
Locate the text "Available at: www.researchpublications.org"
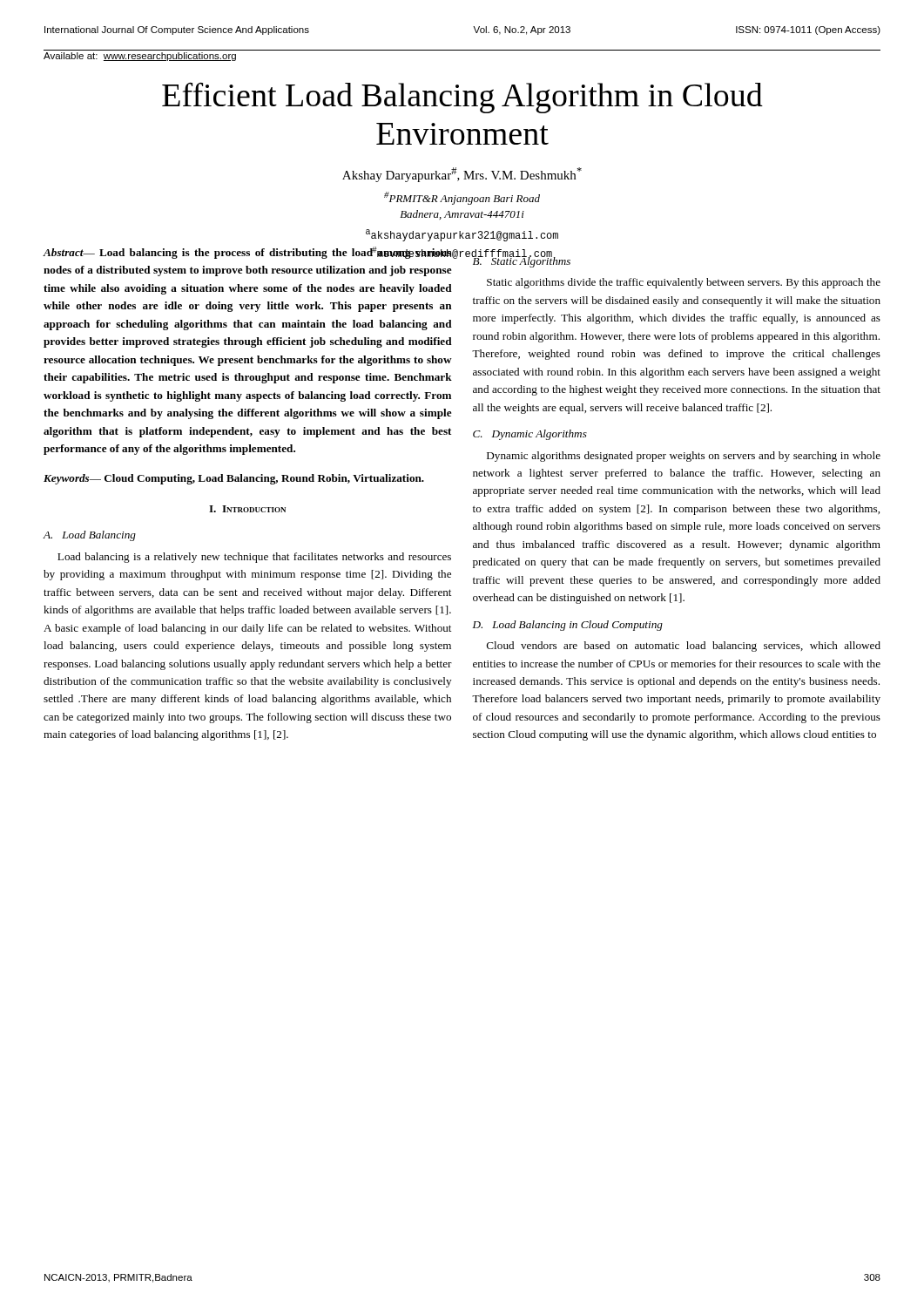tap(140, 56)
